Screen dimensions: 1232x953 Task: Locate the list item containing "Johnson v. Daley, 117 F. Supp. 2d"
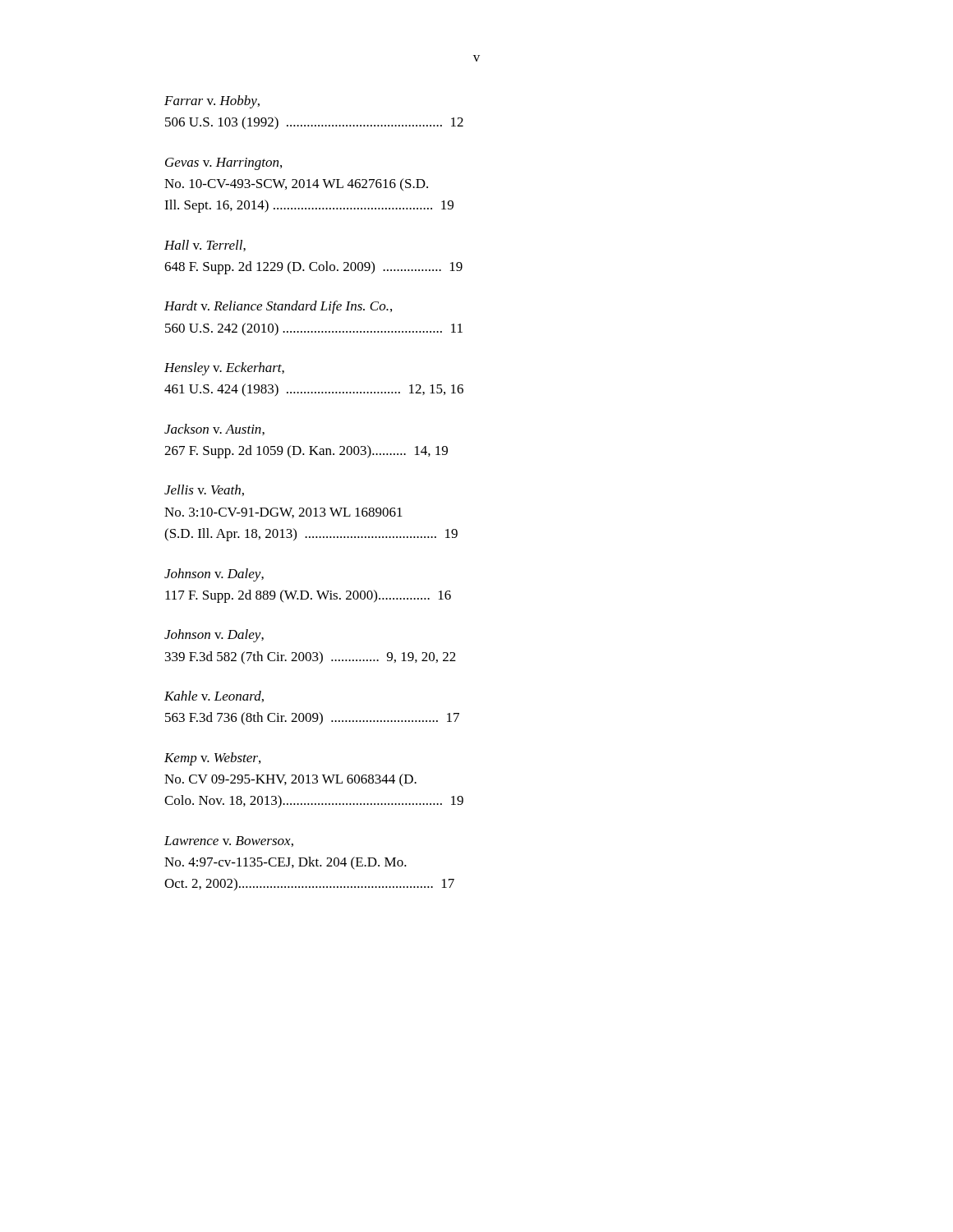214,575
